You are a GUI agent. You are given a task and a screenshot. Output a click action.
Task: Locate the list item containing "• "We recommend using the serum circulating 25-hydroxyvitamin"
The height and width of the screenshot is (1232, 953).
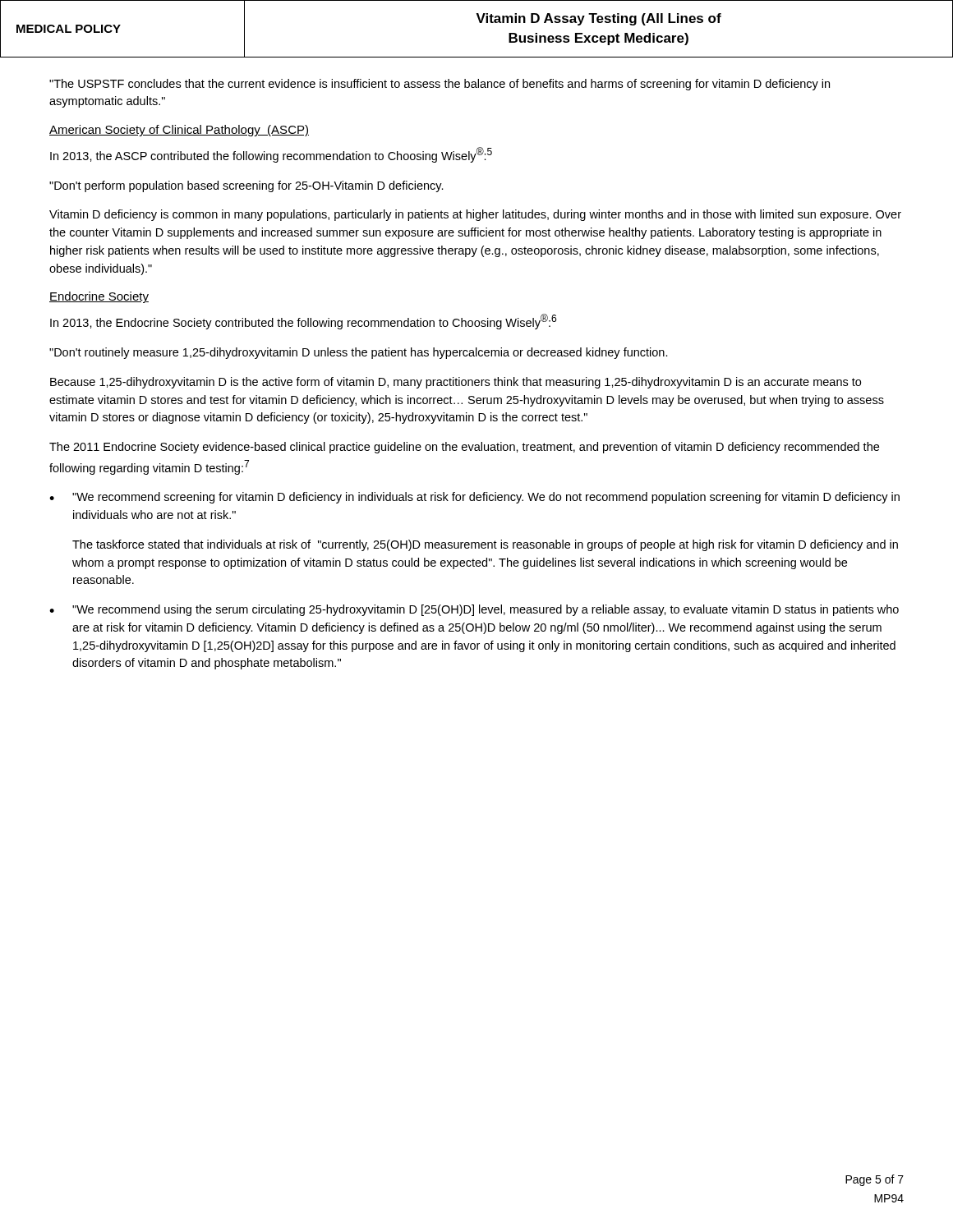[476, 637]
